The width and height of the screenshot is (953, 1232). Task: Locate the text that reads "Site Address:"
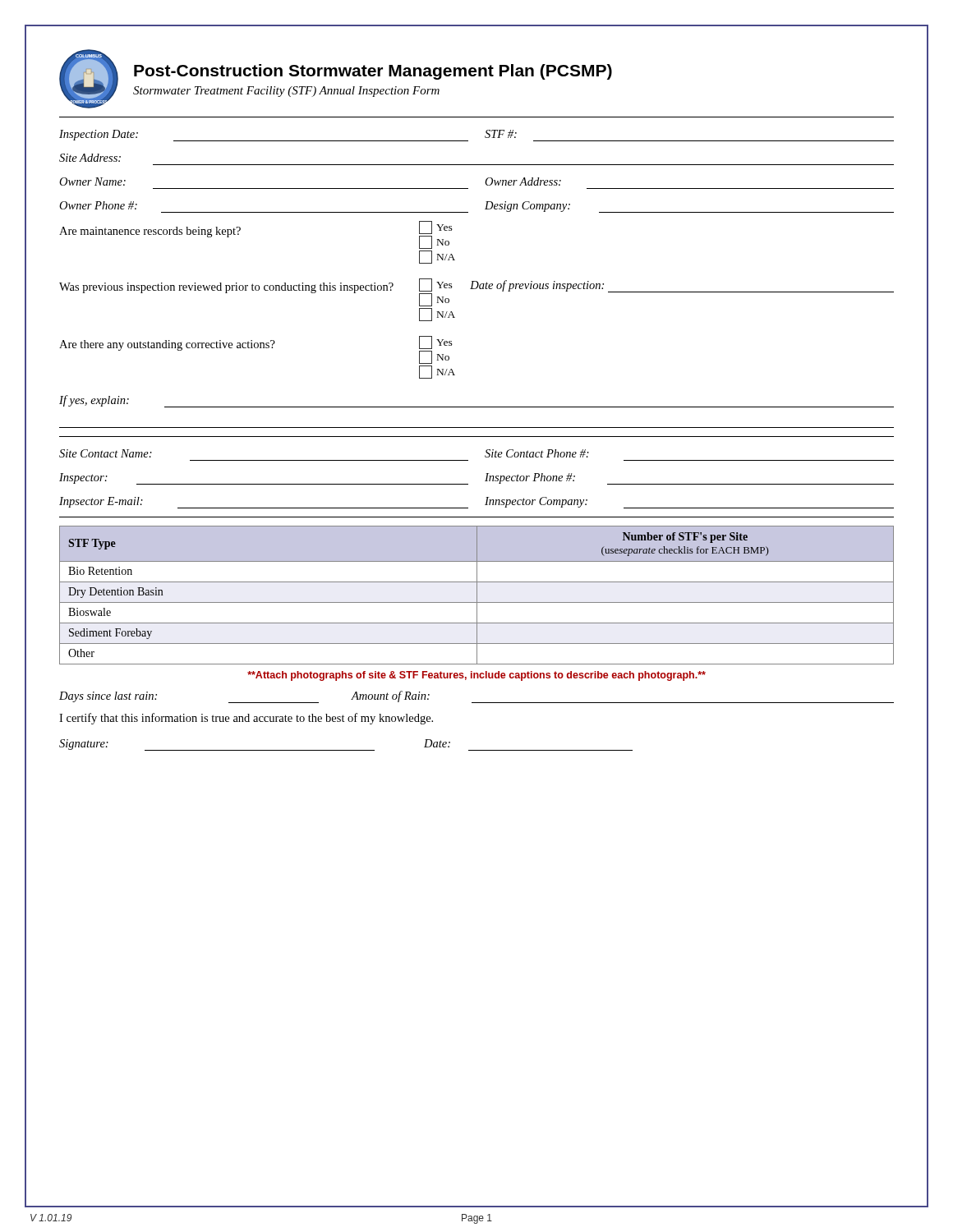click(x=476, y=157)
